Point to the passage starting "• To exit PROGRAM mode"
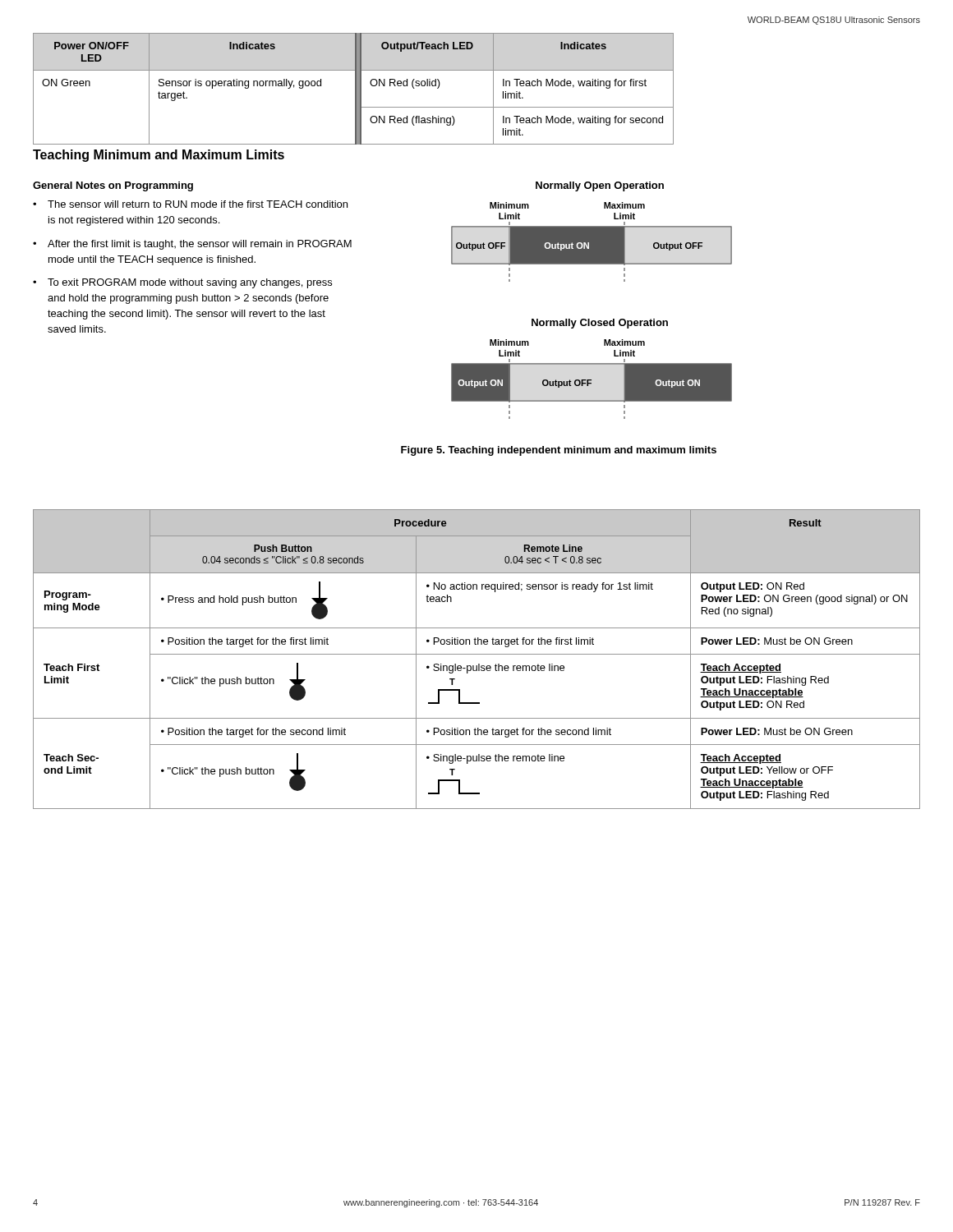953x1232 pixels. 193,306
